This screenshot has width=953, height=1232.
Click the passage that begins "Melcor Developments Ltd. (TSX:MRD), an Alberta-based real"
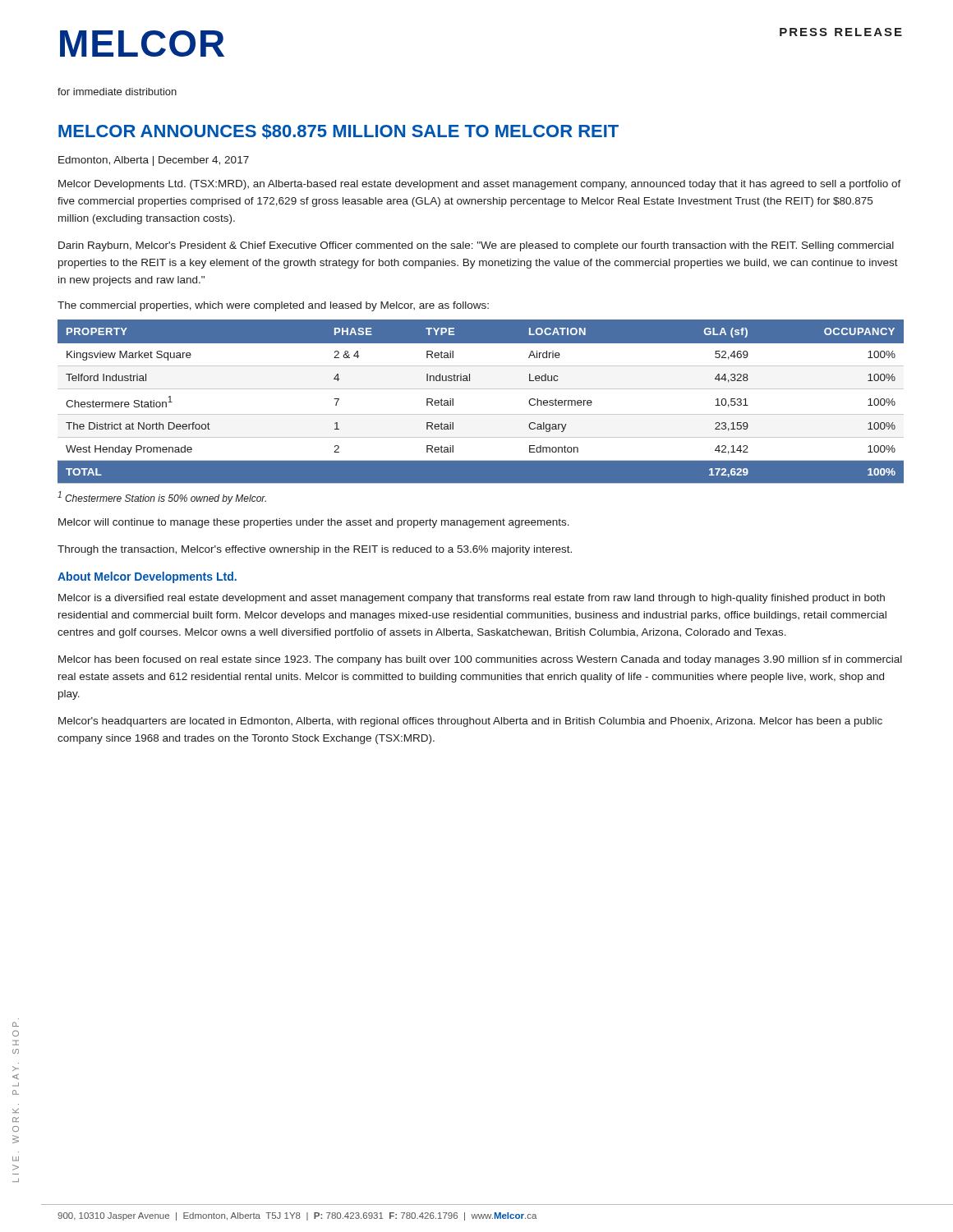[x=479, y=201]
